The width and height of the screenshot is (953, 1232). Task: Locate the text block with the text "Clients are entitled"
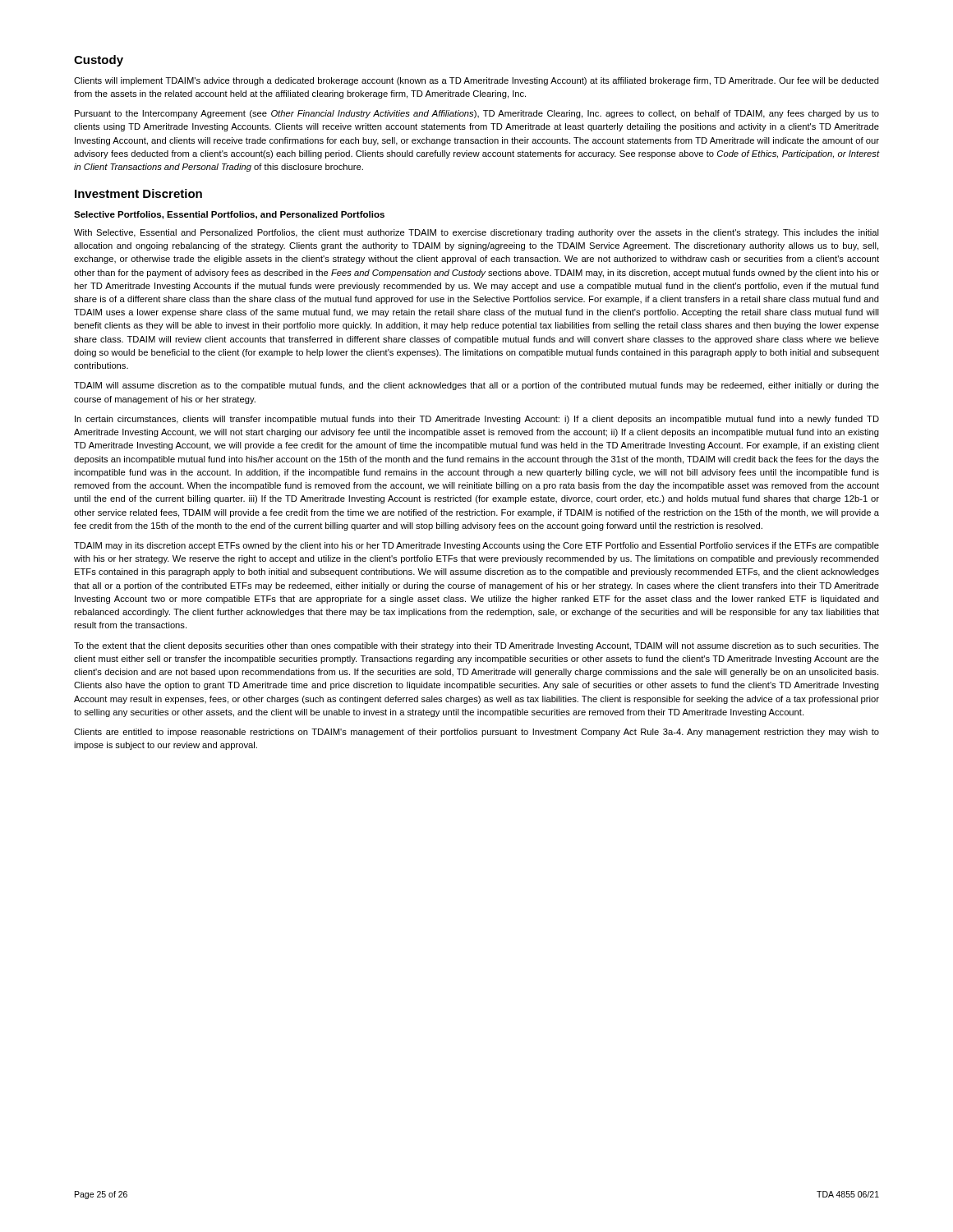pyautogui.click(x=476, y=739)
